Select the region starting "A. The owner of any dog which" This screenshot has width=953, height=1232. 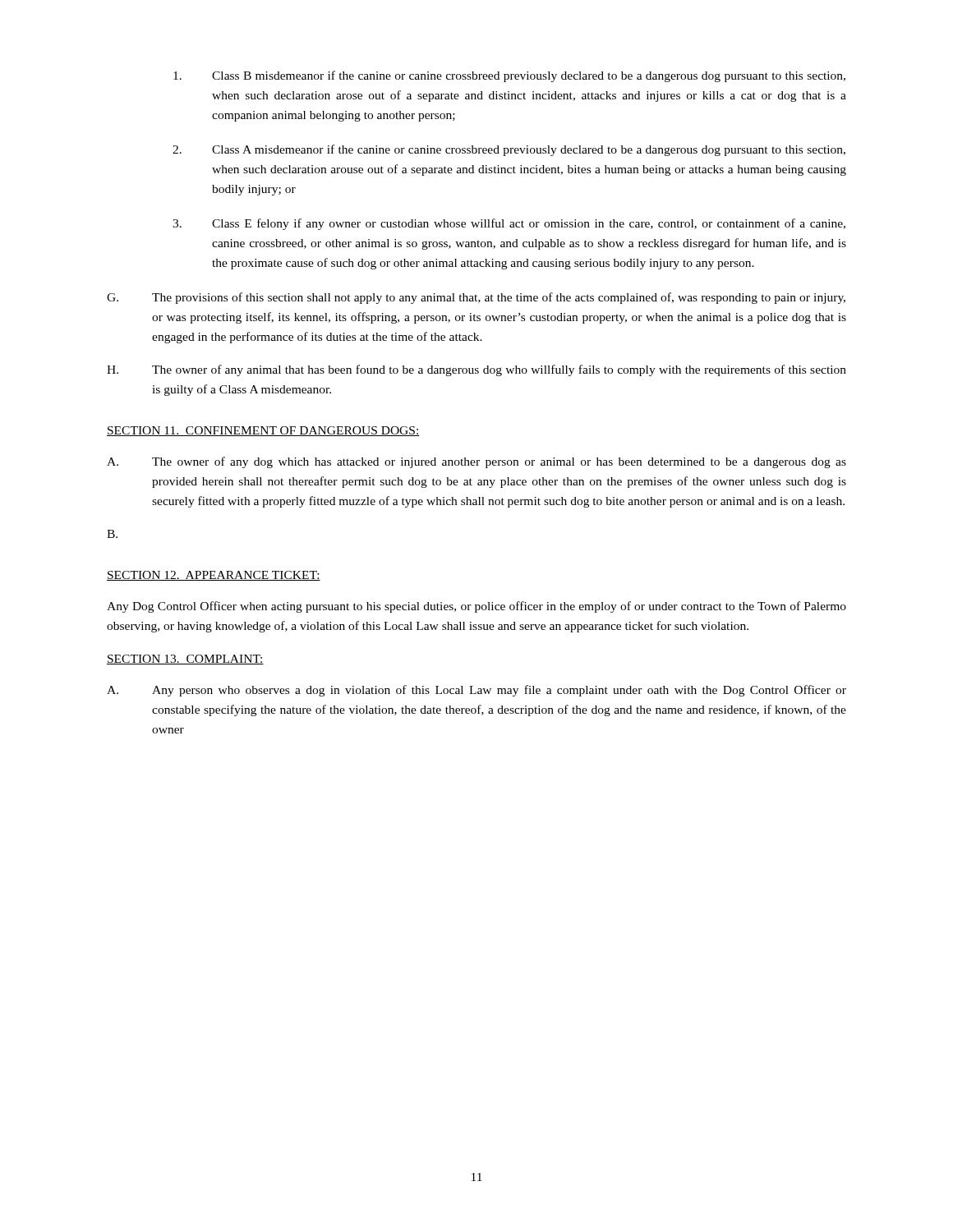tap(476, 482)
